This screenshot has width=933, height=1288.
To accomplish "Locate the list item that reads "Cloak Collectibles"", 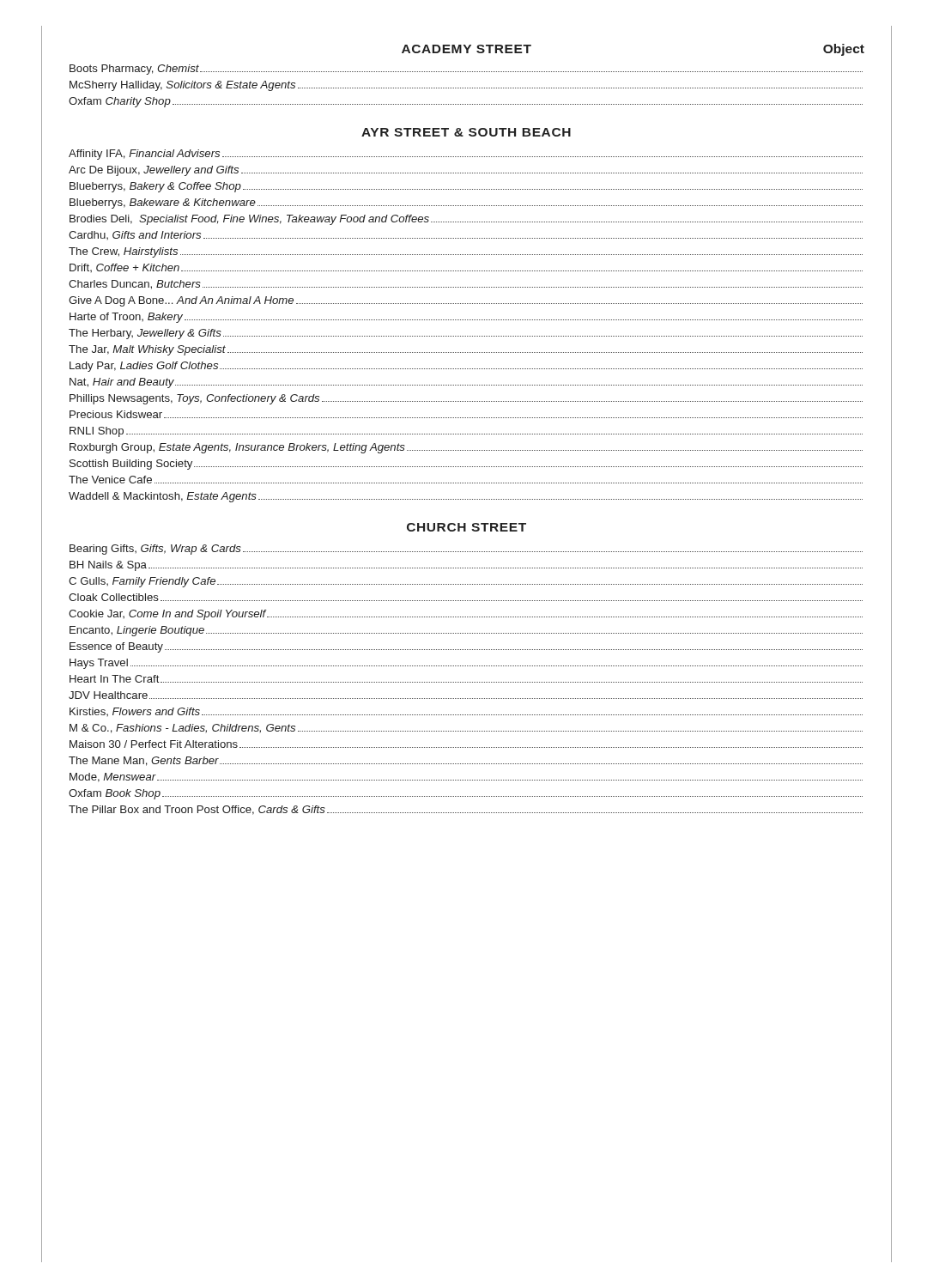I will pyautogui.click(x=466, y=597).
